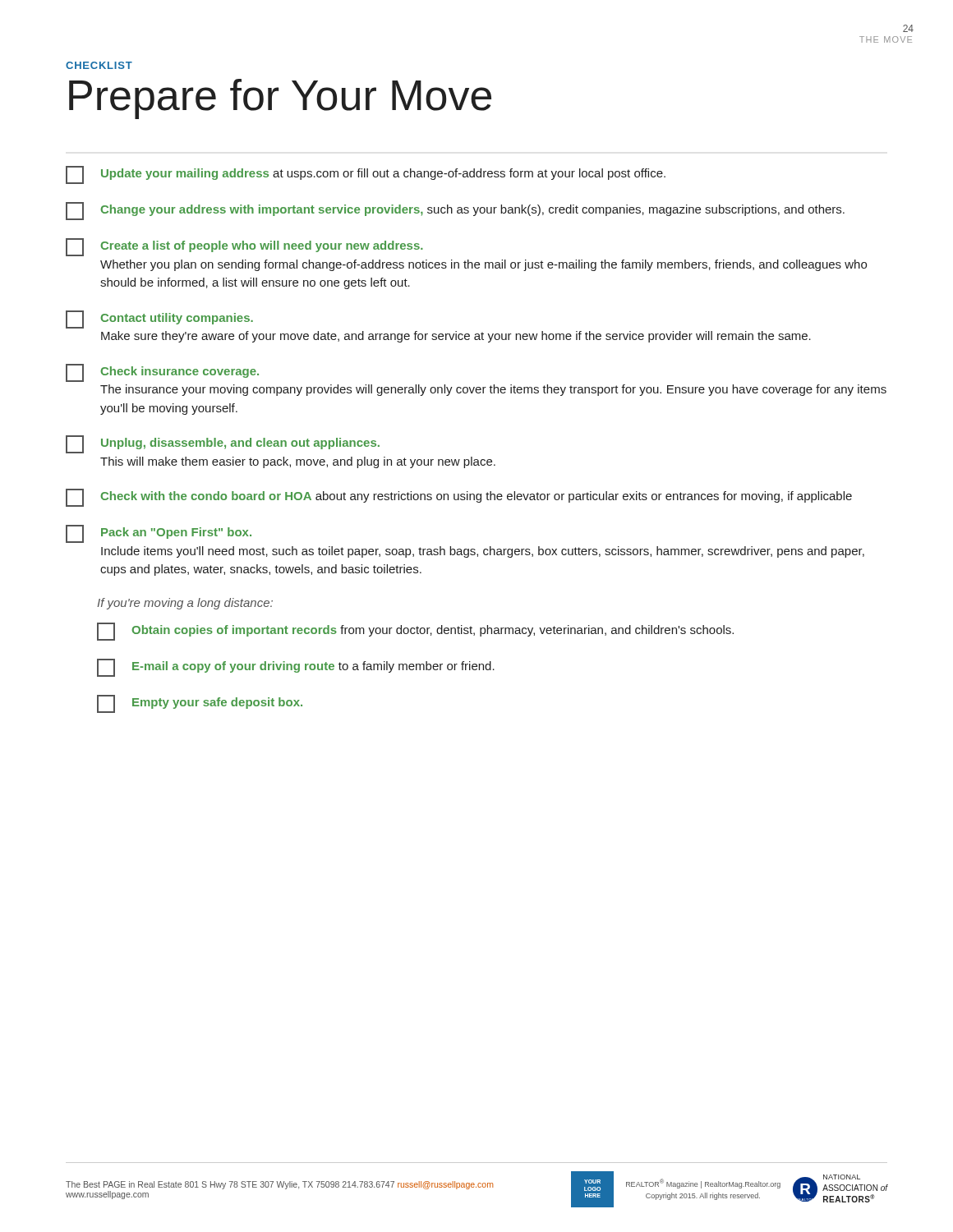Where is the passage that starts "E-mail a copy of"?

pos(492,667)
